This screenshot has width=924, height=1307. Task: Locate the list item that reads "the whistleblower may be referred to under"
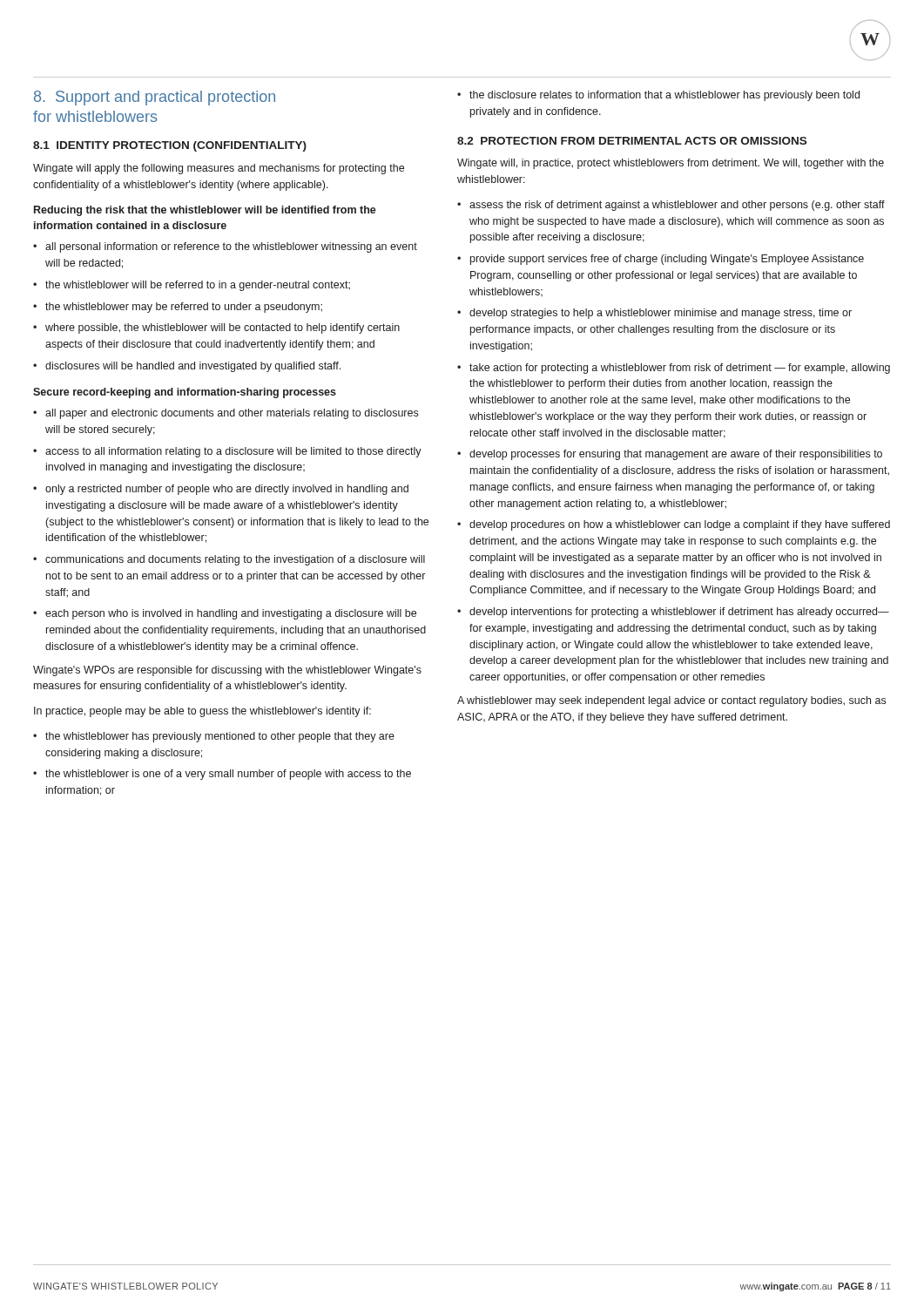(x=184, y=306)
